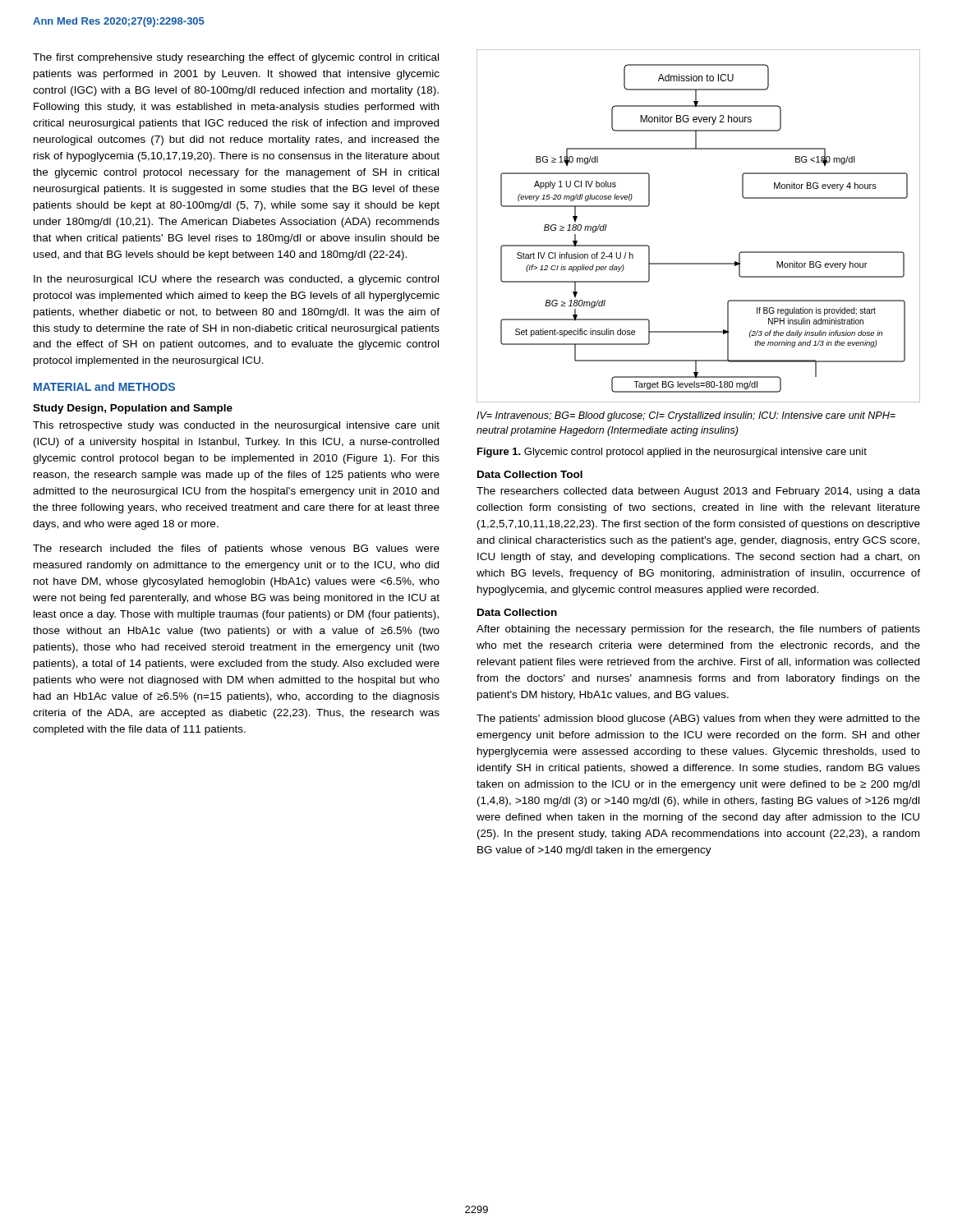Locate the text block starting "This retrospective study was conducted in the neurosurgical"
Image resolution: width=953 pixels, height=1232 pixels.
pos(236,475)
